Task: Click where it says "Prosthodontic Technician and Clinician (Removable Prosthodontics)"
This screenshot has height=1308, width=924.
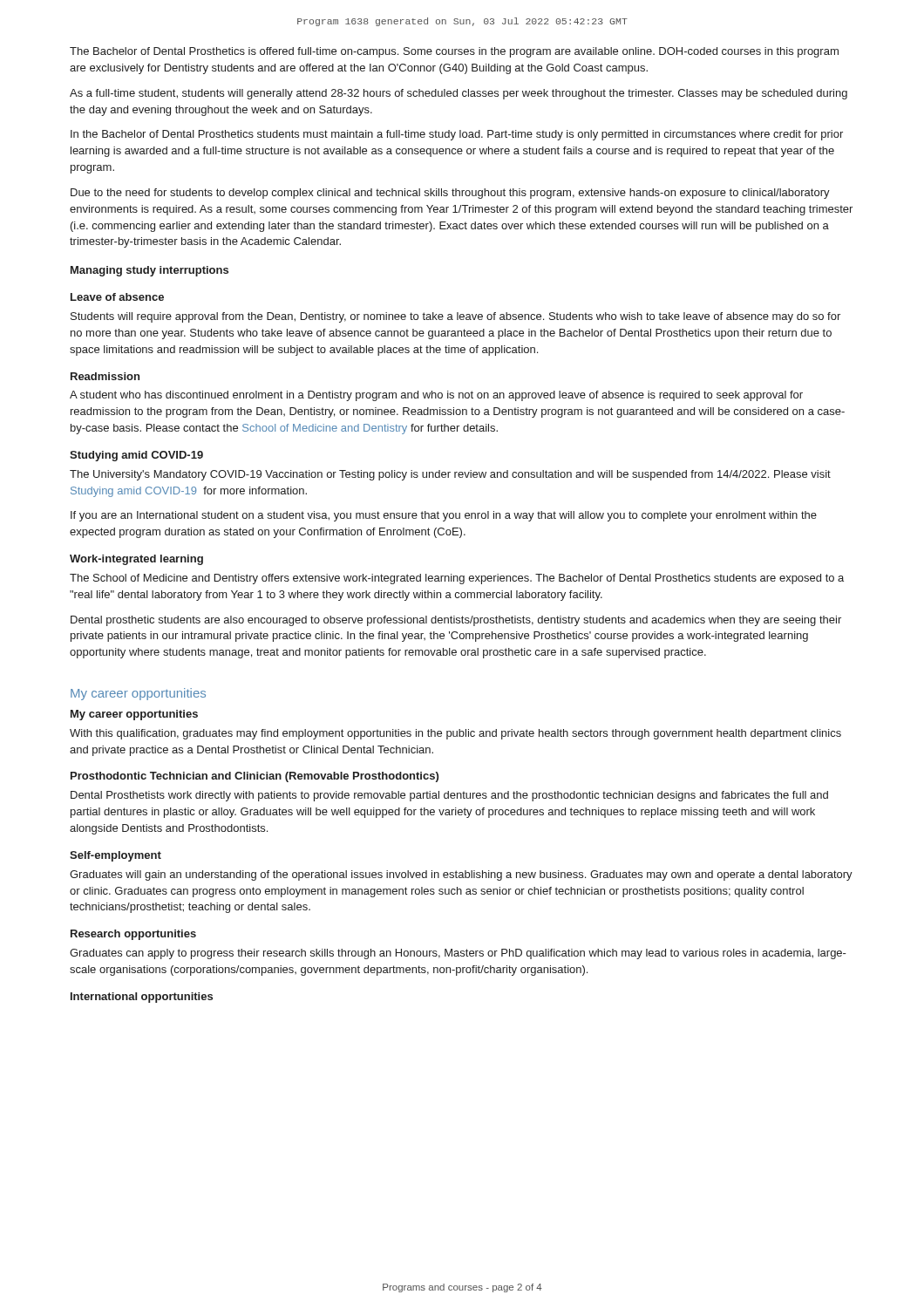Action: 255,777
